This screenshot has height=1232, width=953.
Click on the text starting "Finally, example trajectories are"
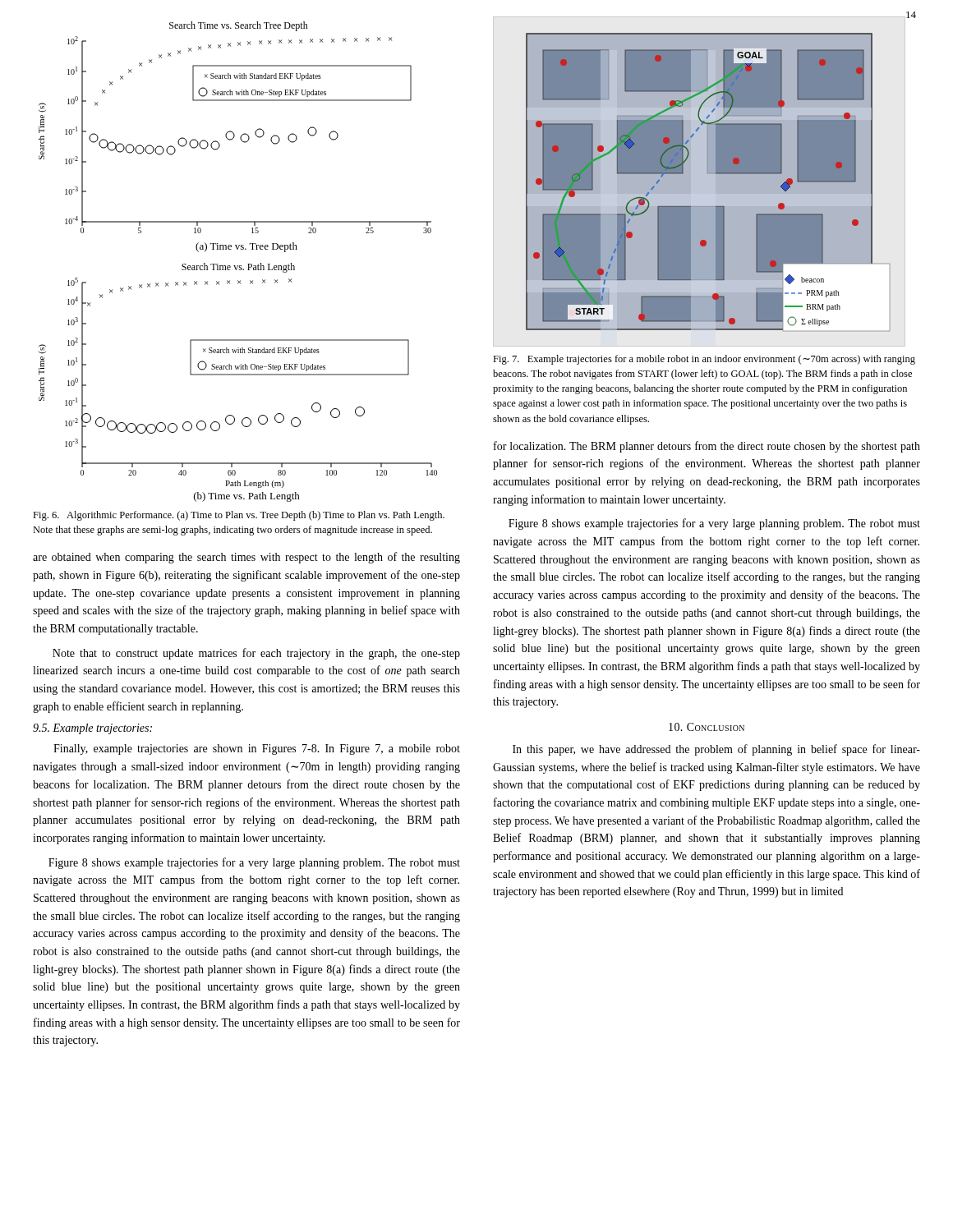pos(246,794)
